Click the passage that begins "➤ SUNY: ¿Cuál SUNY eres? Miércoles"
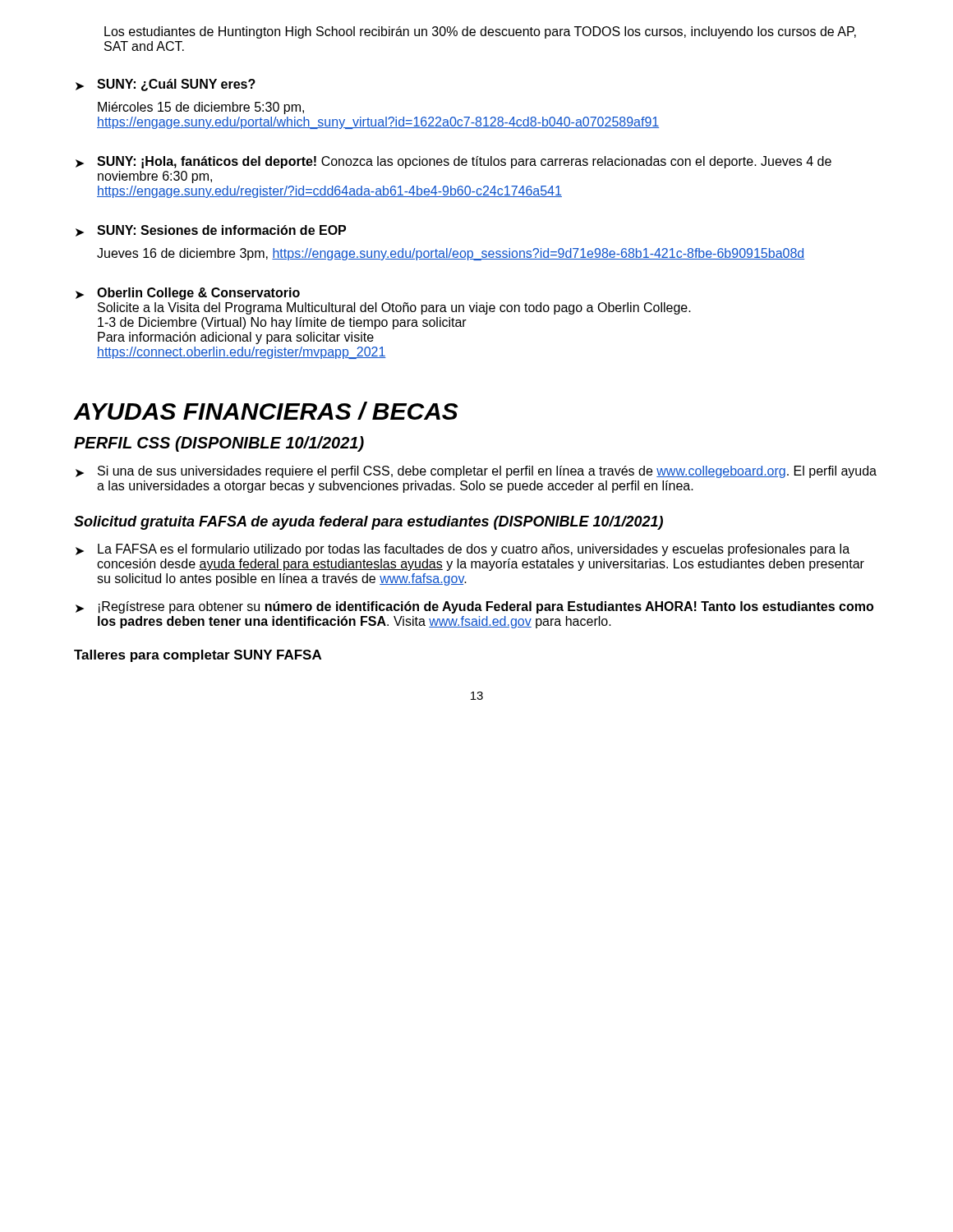953x1232 pixels. pos(476,108)
